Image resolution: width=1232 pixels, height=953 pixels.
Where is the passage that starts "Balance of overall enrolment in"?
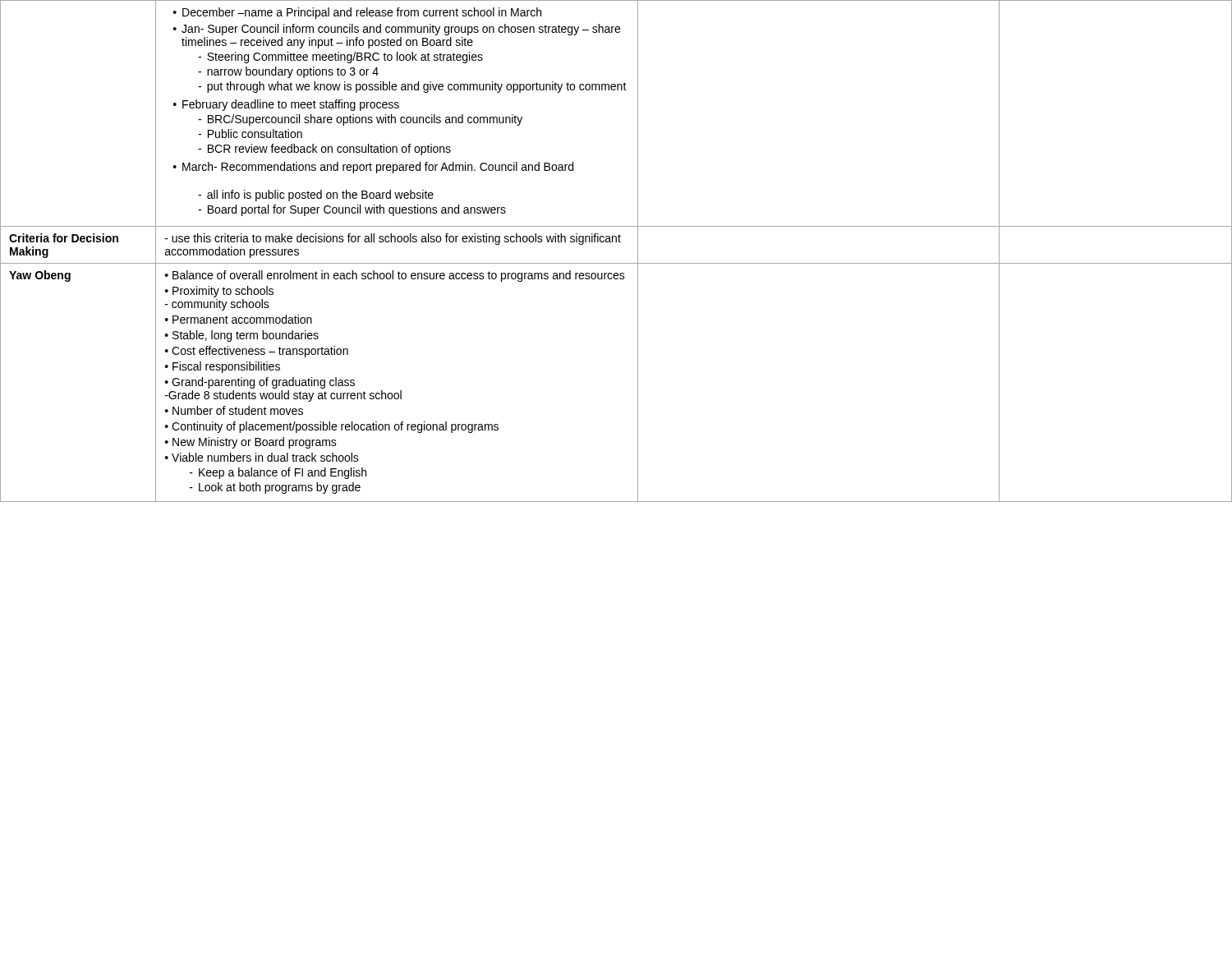coord(397,381)
